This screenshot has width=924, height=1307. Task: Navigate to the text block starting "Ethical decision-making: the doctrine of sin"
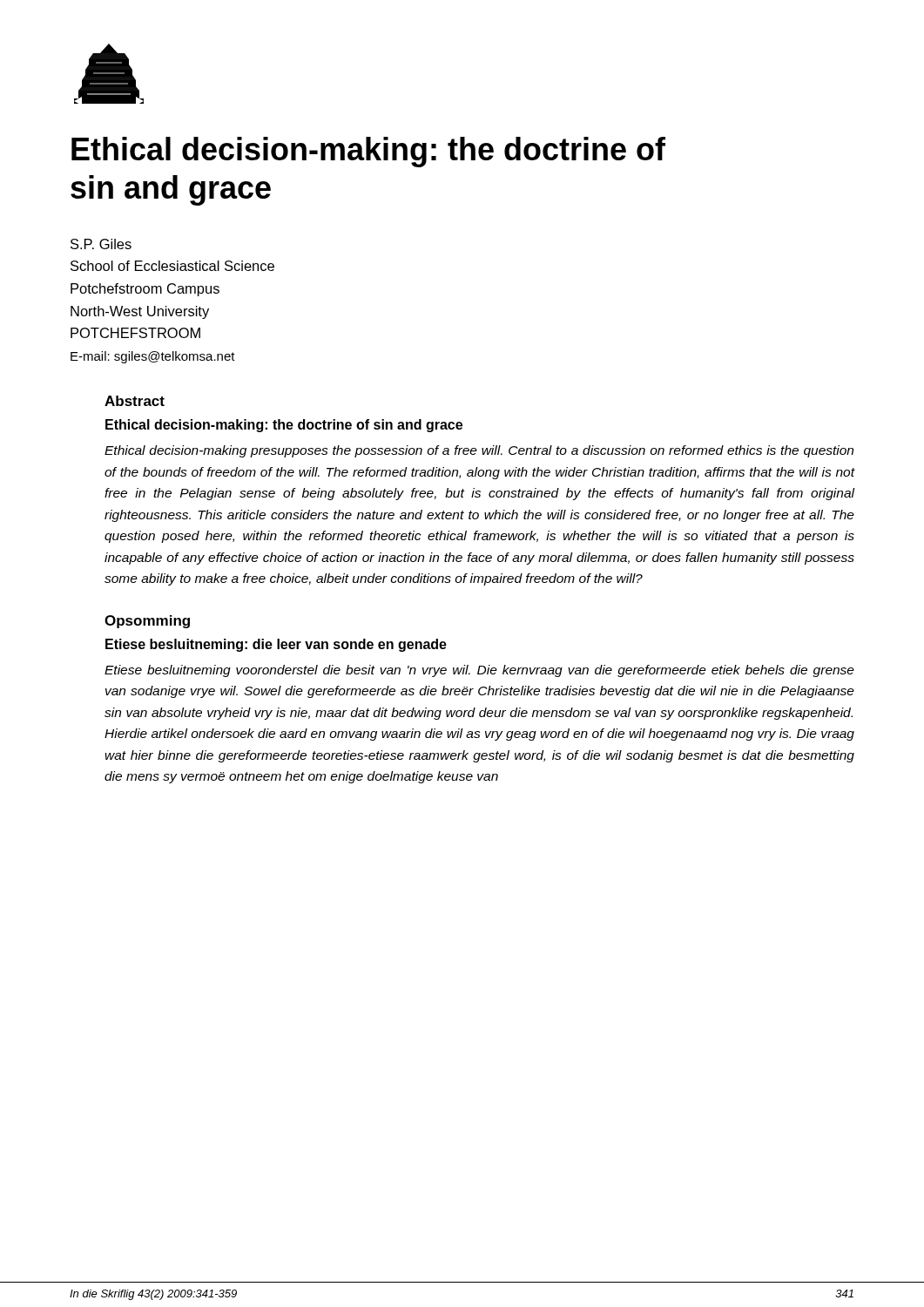(x=284, y=425)
